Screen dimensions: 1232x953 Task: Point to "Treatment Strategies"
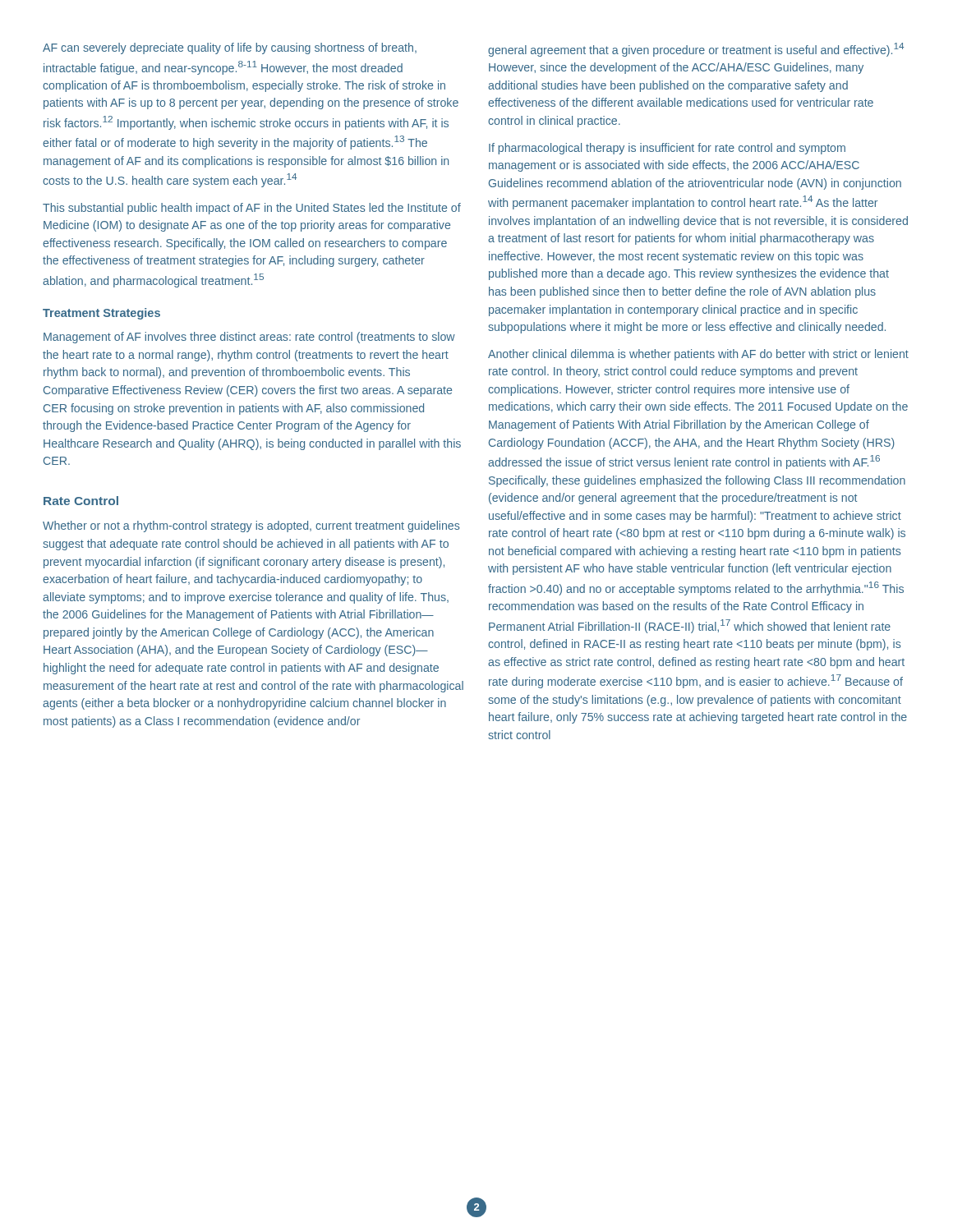point(101,314)
